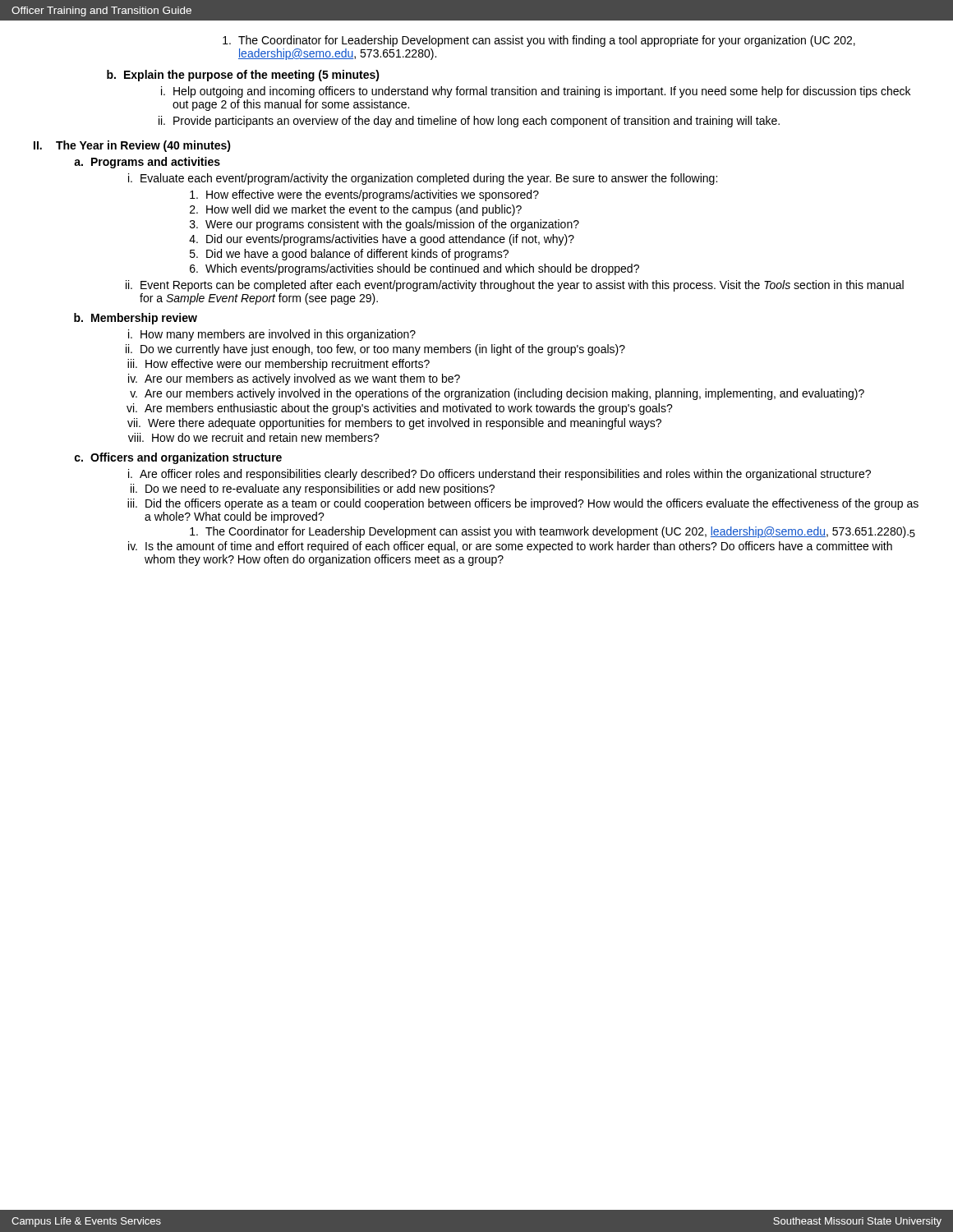
Task: Find the section header on this page that starts "II. The Year in Review"
Action: [x=132, y=145]
